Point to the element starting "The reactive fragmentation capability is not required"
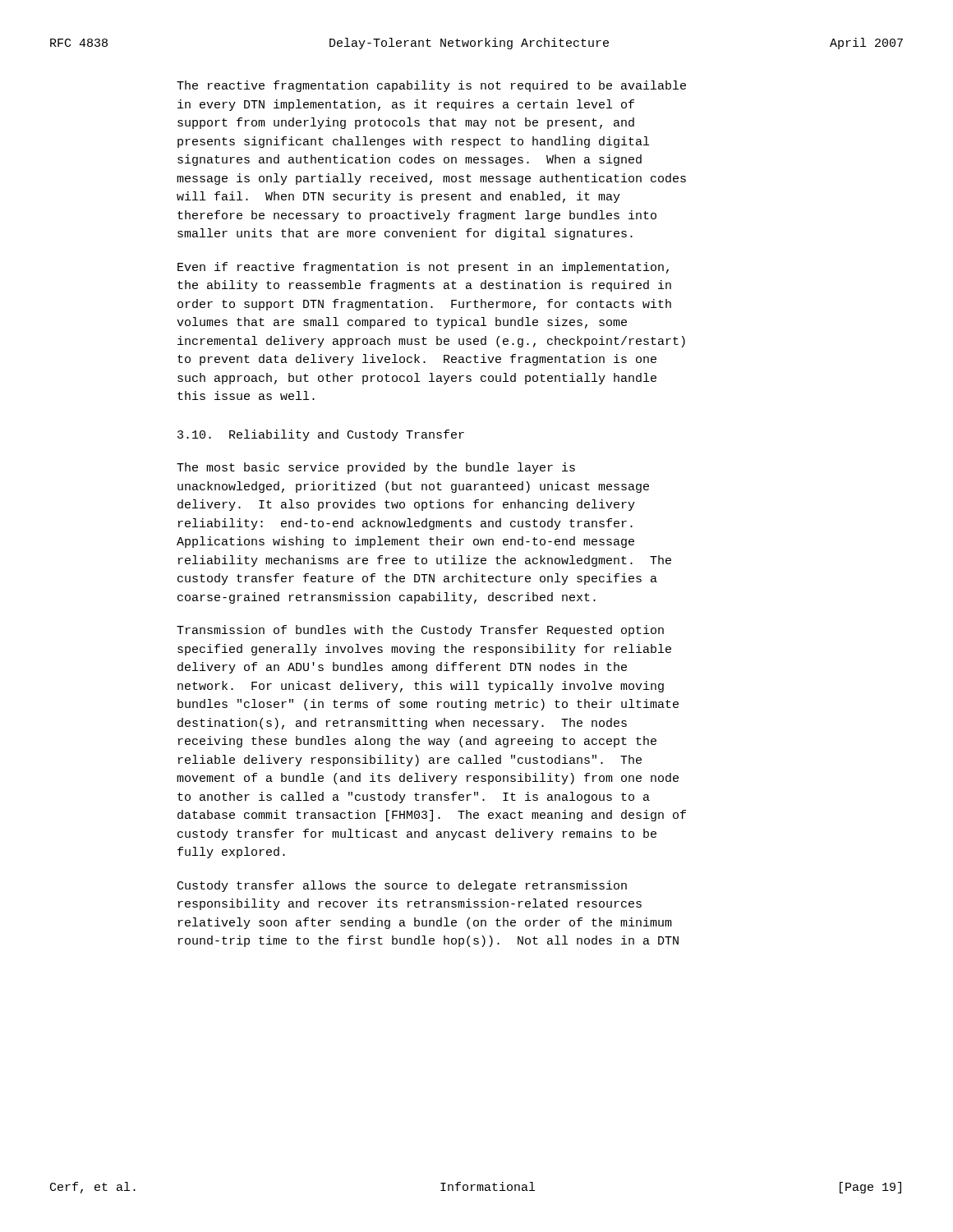This screenshot has height=1232, width=953. pyautogui.click(x=432, y=161)
